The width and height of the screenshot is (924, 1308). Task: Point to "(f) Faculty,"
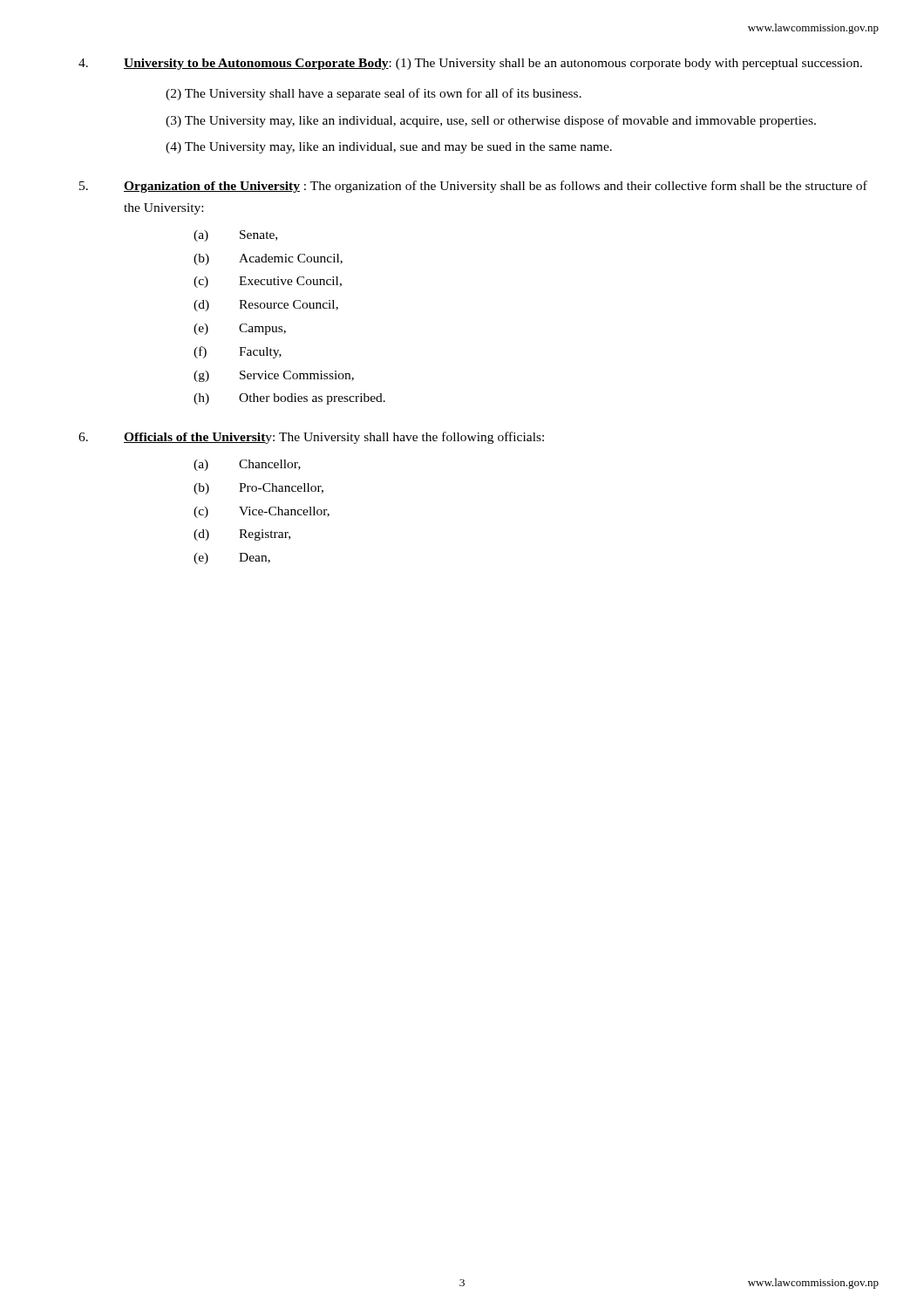point(238,352)
